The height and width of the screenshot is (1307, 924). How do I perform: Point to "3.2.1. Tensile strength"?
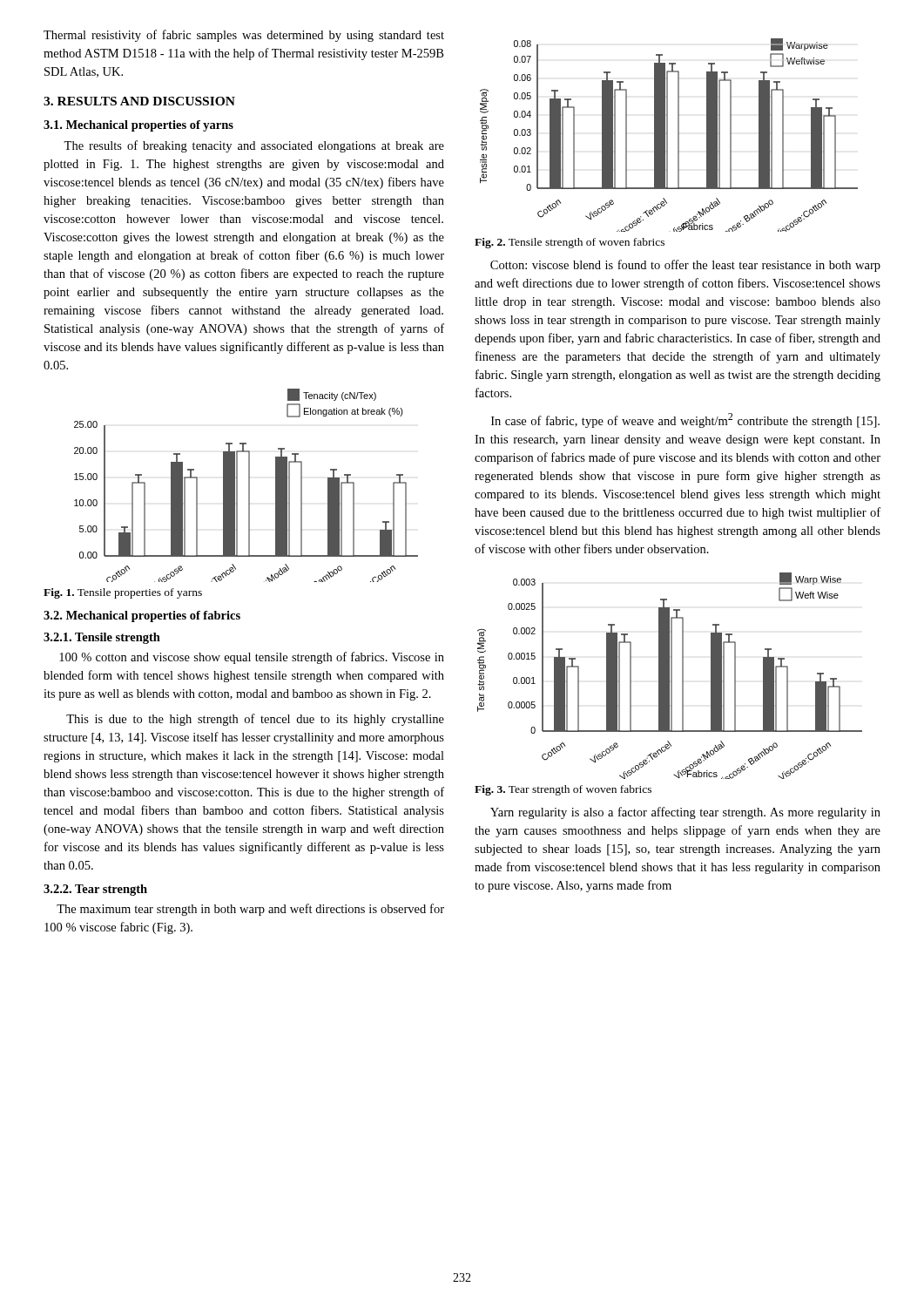coord(102,637)
